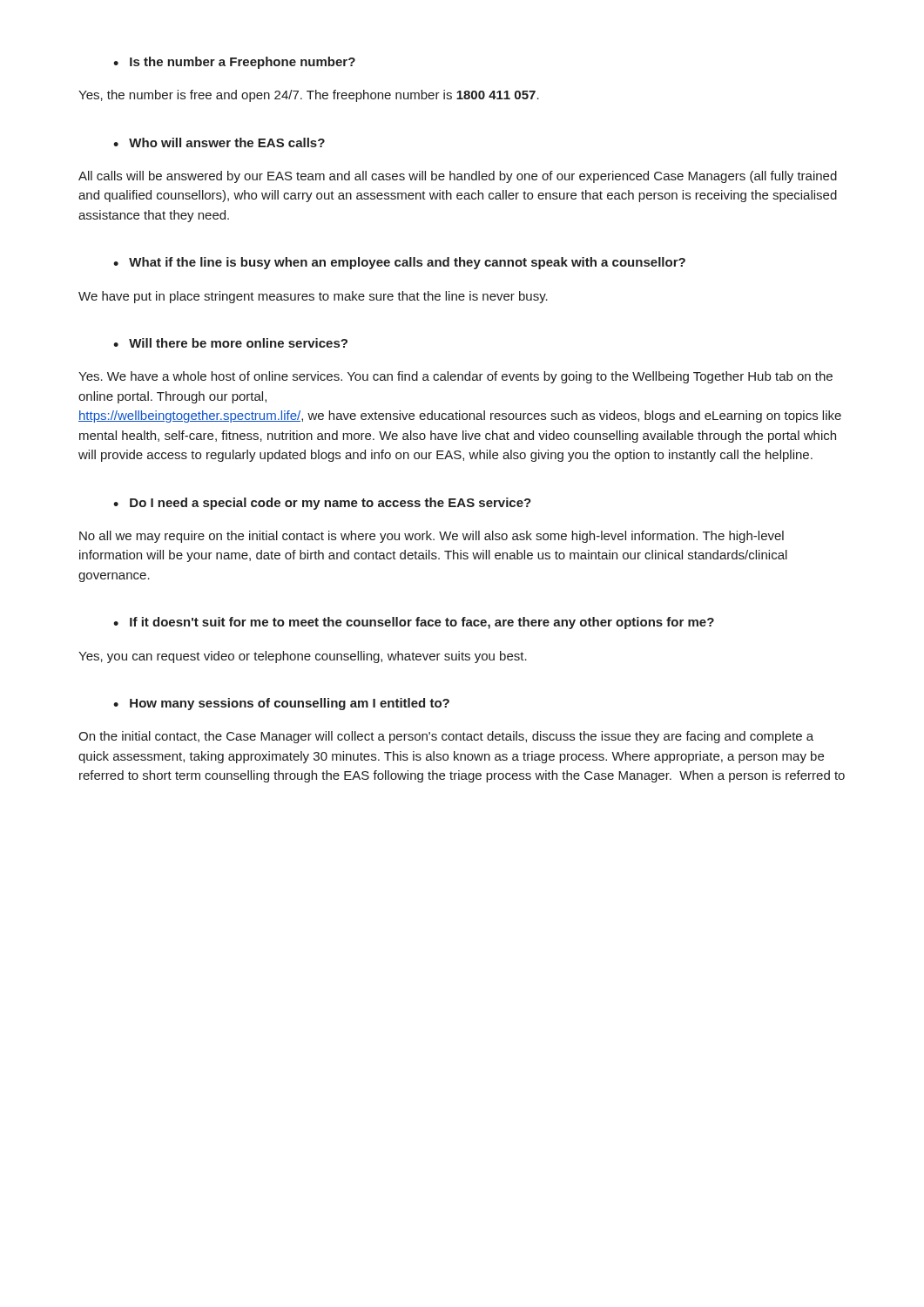Navigate to the region starting "We have put in place stringent measures"
Viewport: 924px width, 1307px height.
[x=313, y=295]
